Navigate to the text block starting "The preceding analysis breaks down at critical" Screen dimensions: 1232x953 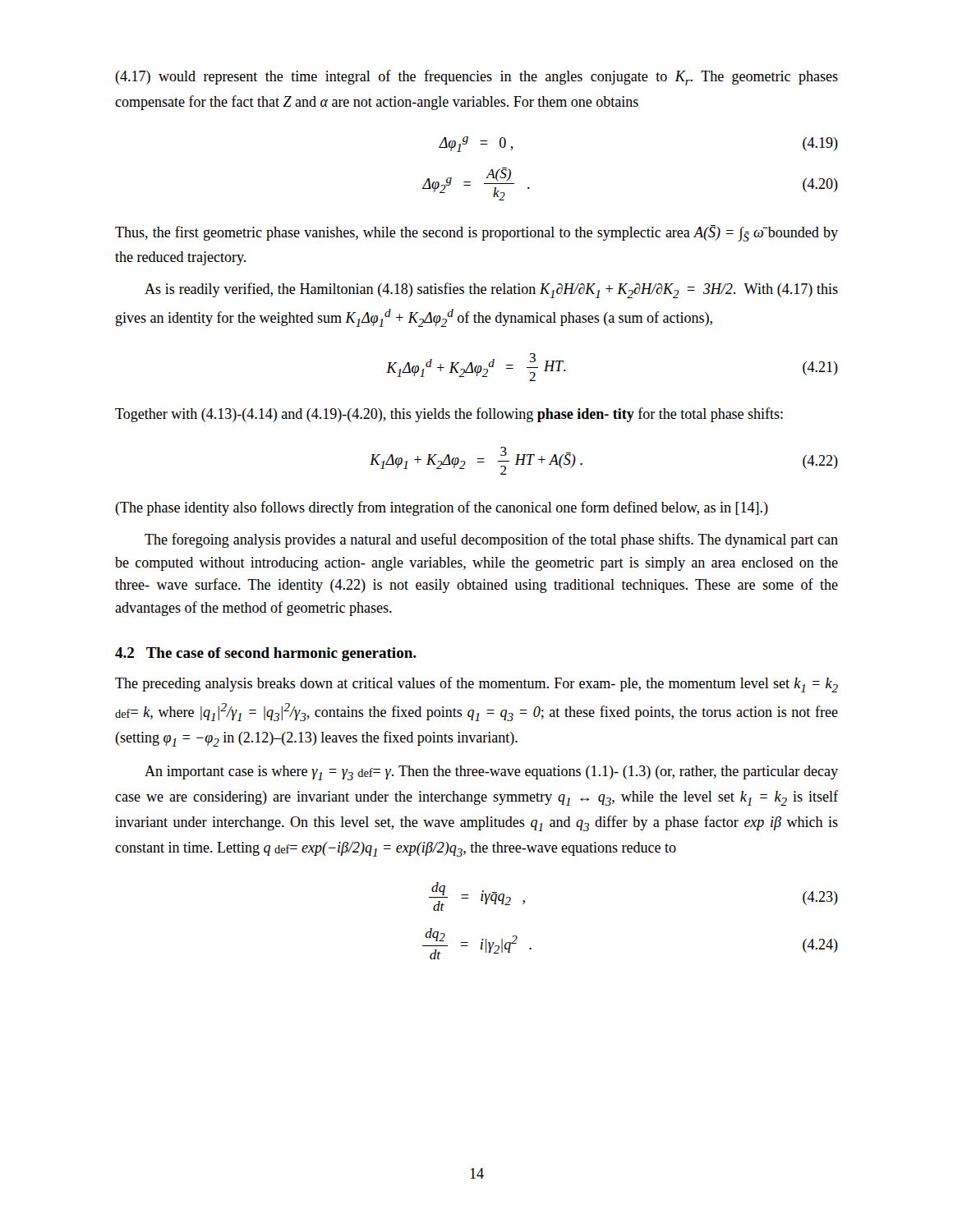[476, 767]
